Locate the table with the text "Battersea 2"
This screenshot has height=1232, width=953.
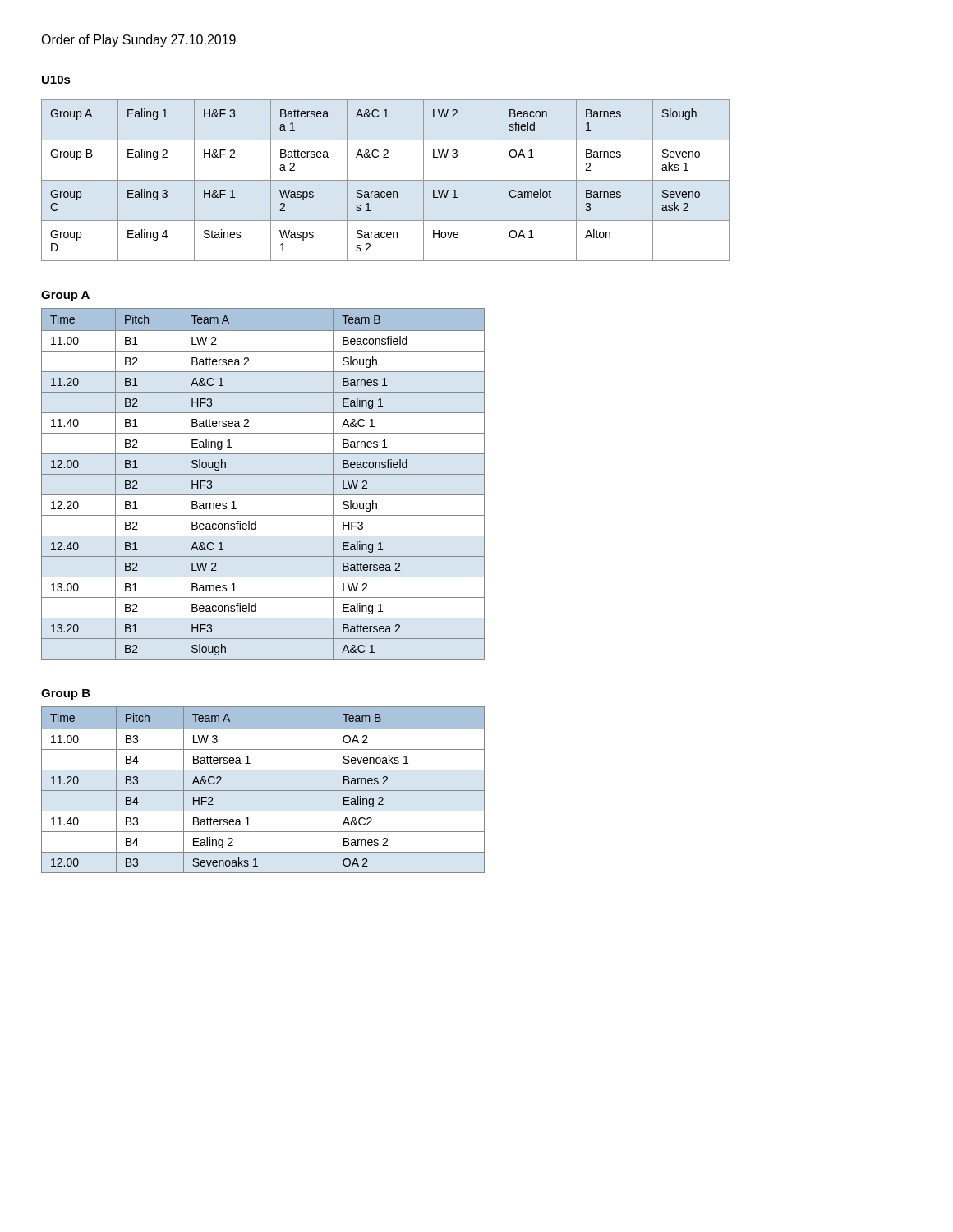point(476,484)
